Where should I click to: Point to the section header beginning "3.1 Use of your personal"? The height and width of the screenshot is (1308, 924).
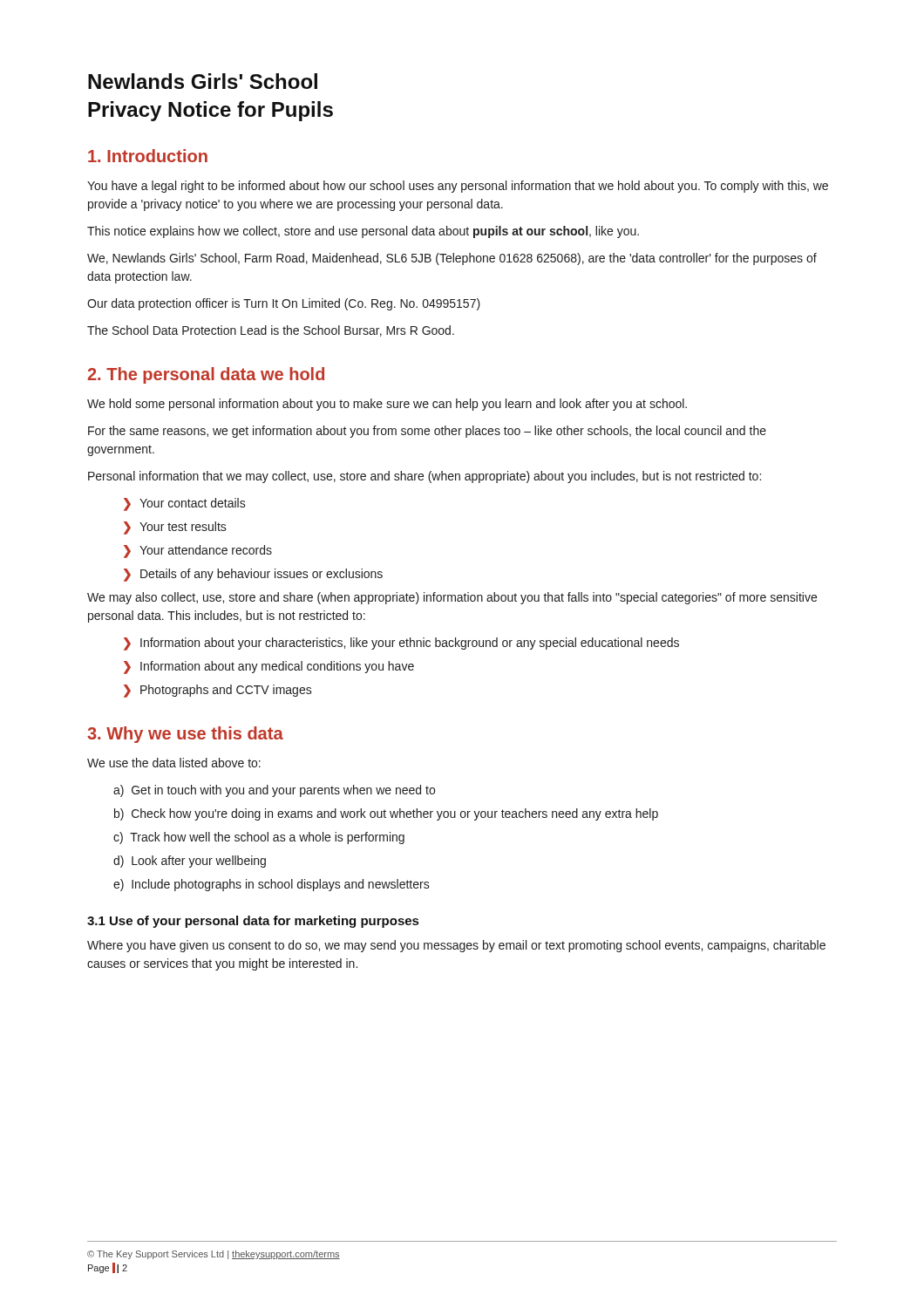(x=253, y=922)
